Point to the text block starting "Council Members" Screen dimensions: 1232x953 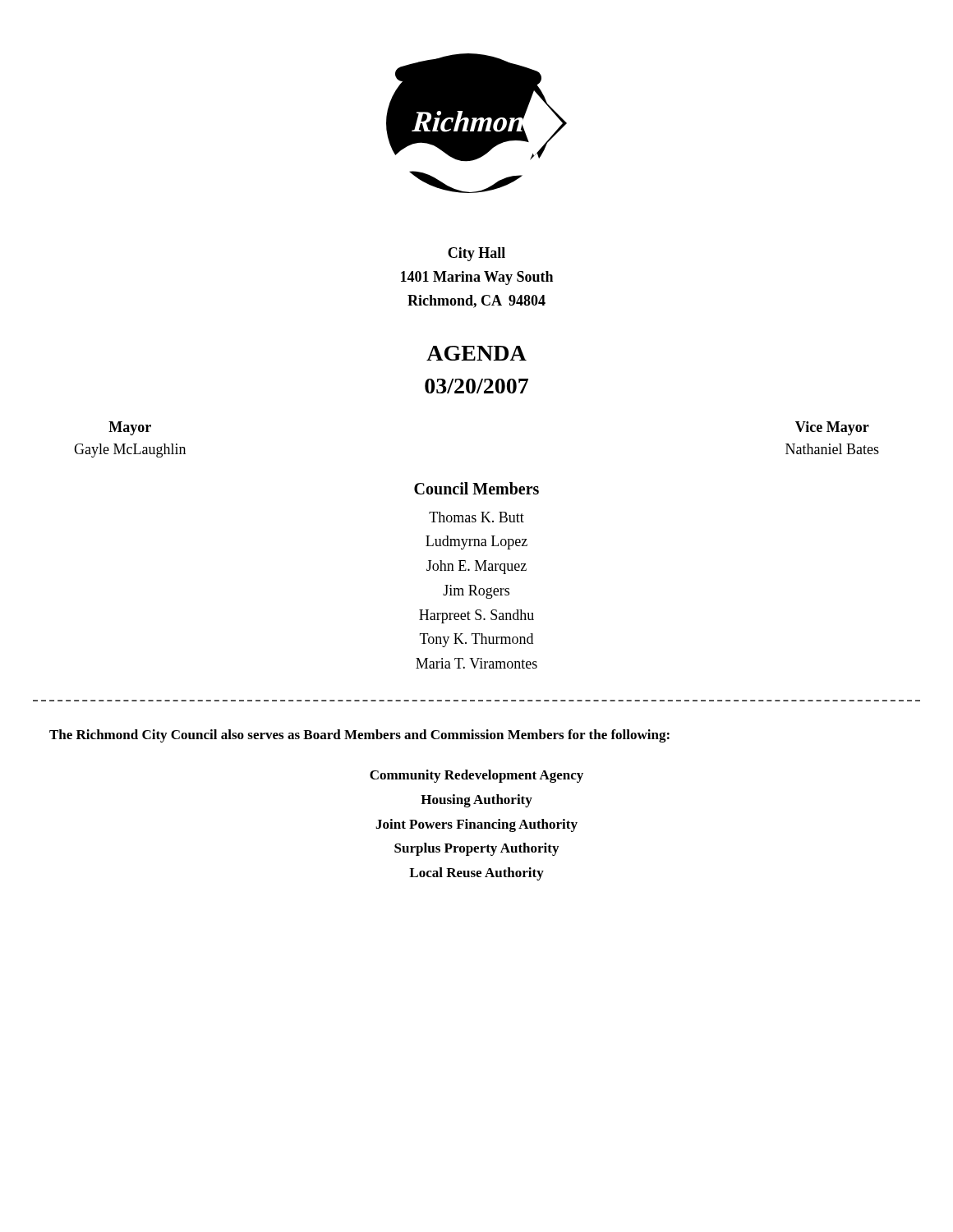point(476,488)
